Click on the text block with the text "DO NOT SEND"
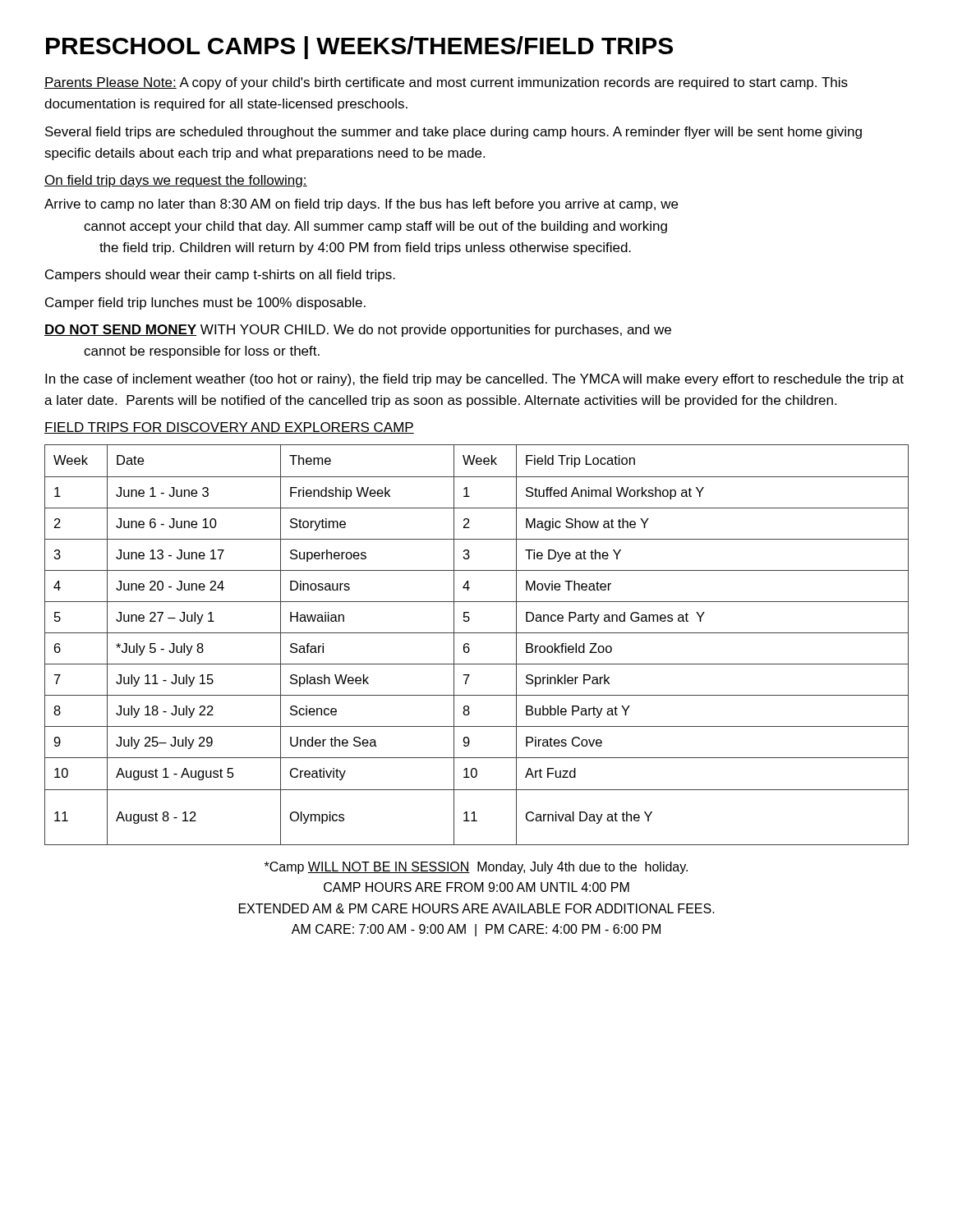Viewport: 953px width, 1232px height. (476, 342)
